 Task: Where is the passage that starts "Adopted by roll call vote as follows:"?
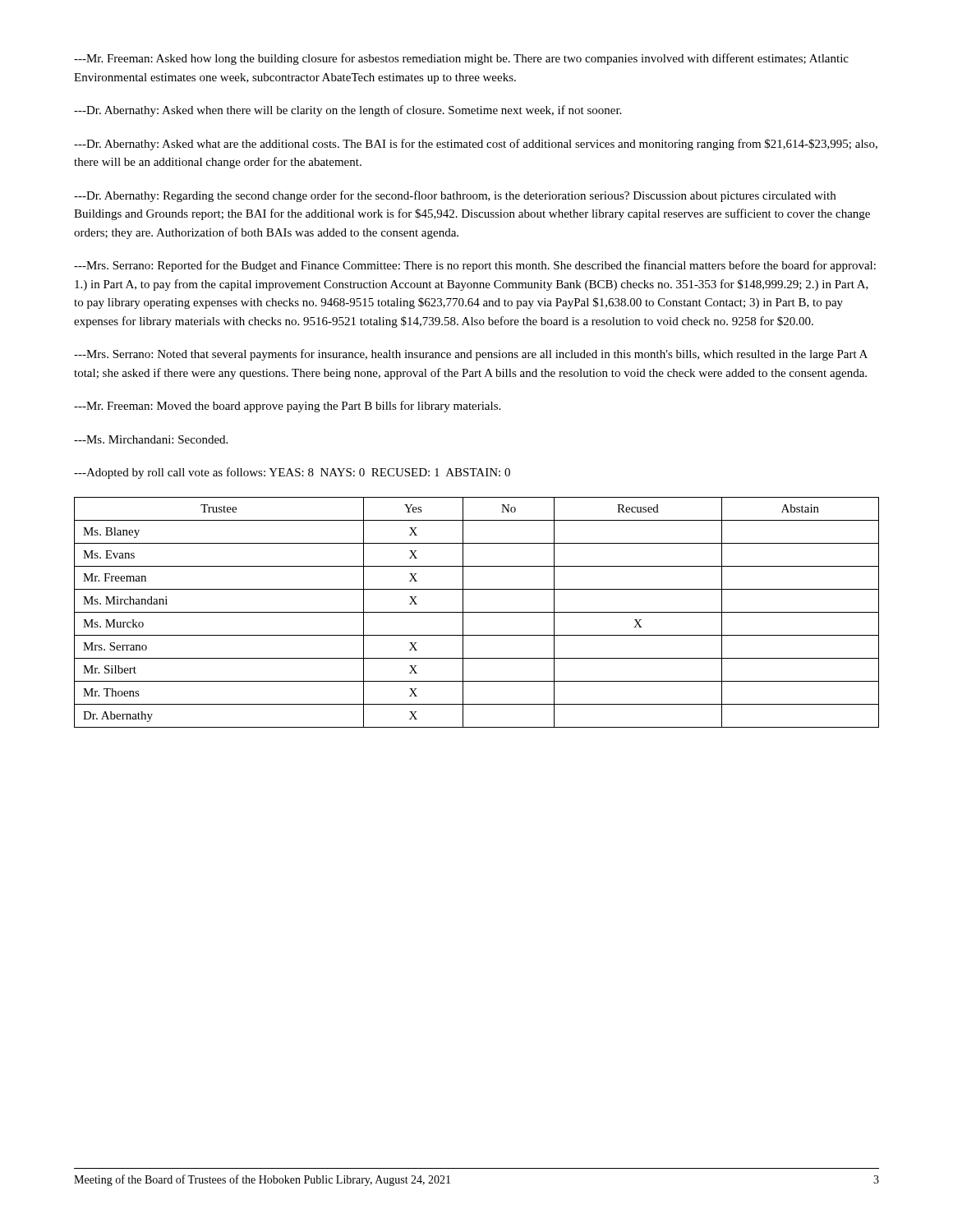(292, 472)
